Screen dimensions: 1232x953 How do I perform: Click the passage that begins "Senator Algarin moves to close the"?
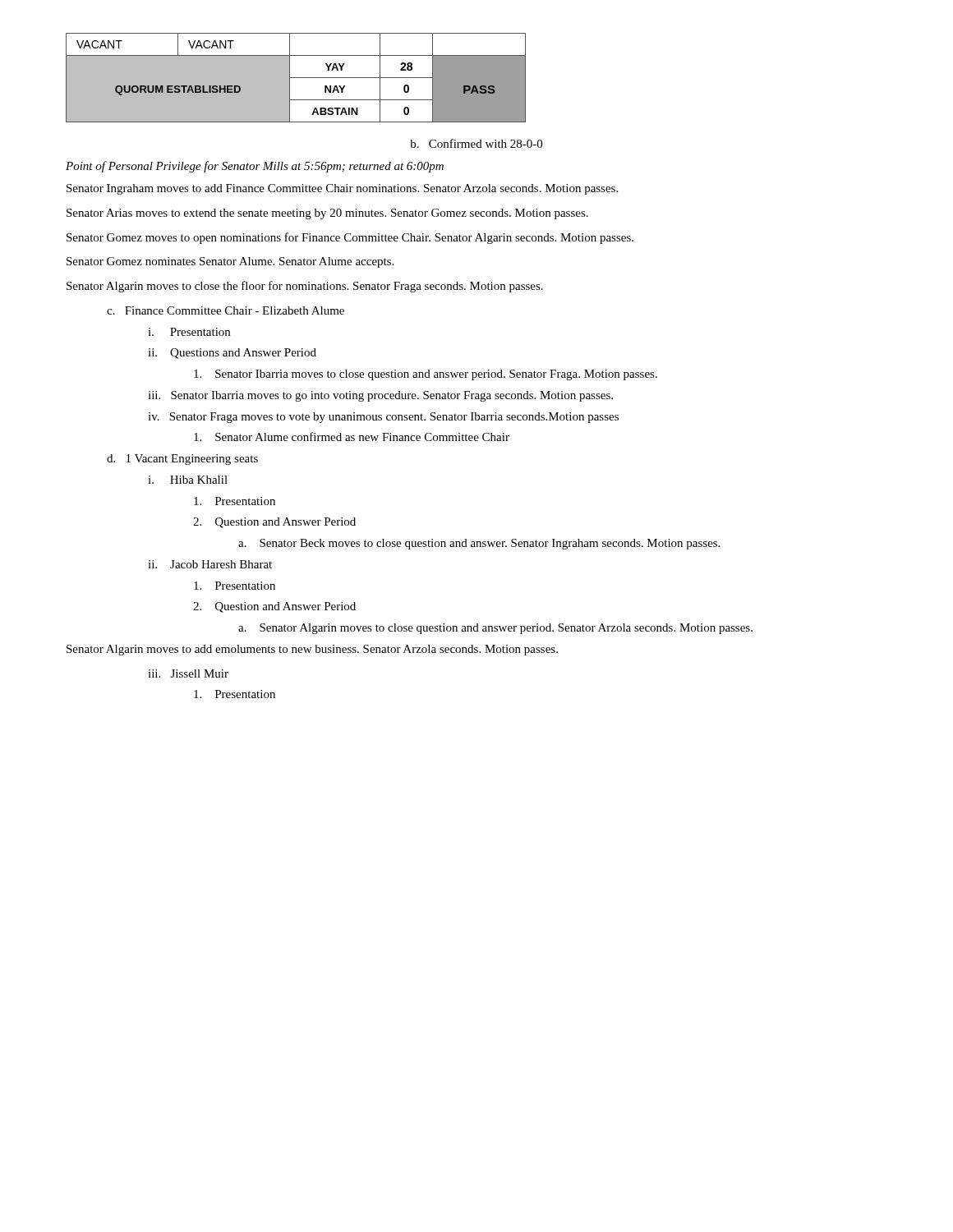click(x=305, y=286)
